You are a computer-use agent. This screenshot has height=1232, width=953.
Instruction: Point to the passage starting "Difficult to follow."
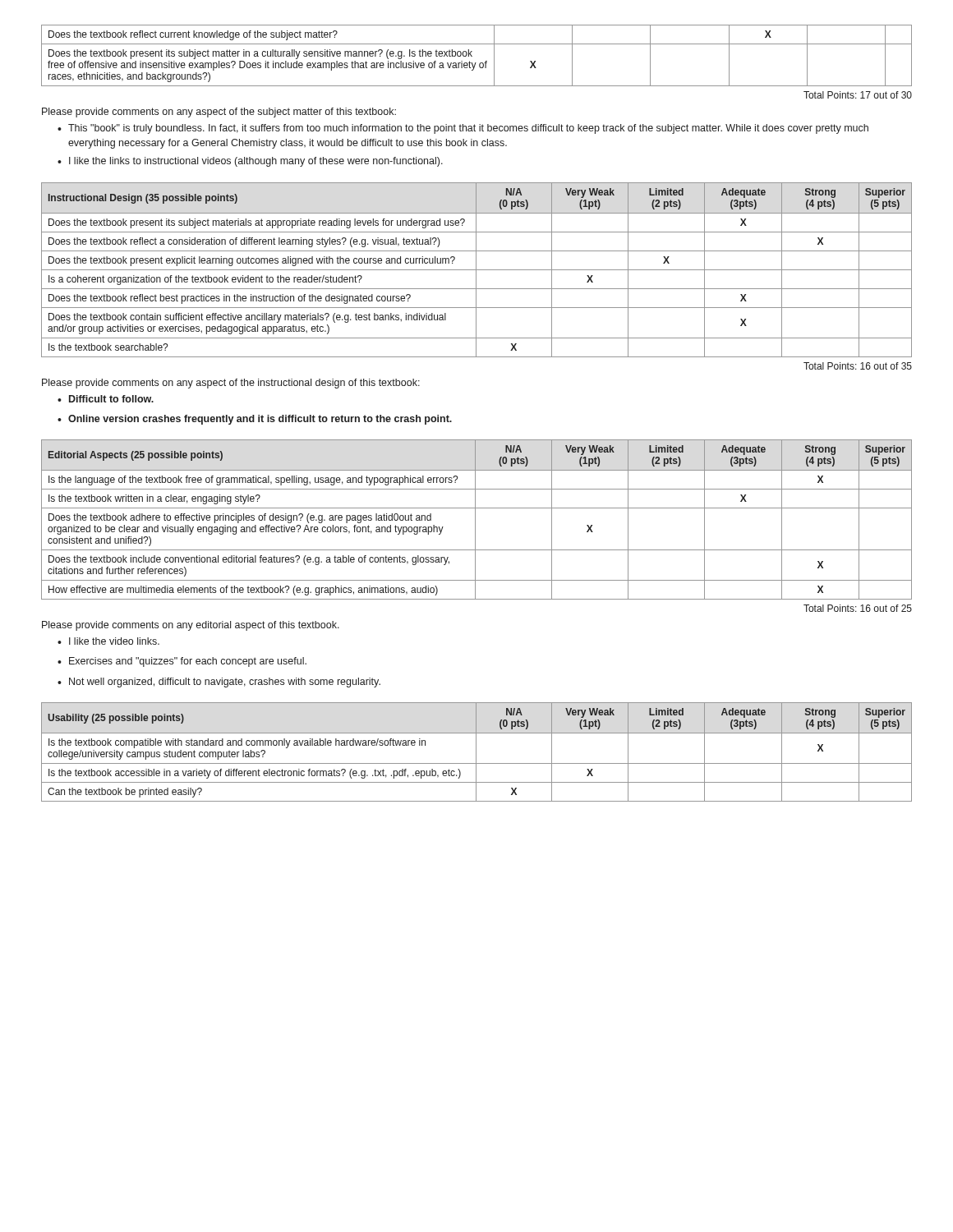[111, 399]
